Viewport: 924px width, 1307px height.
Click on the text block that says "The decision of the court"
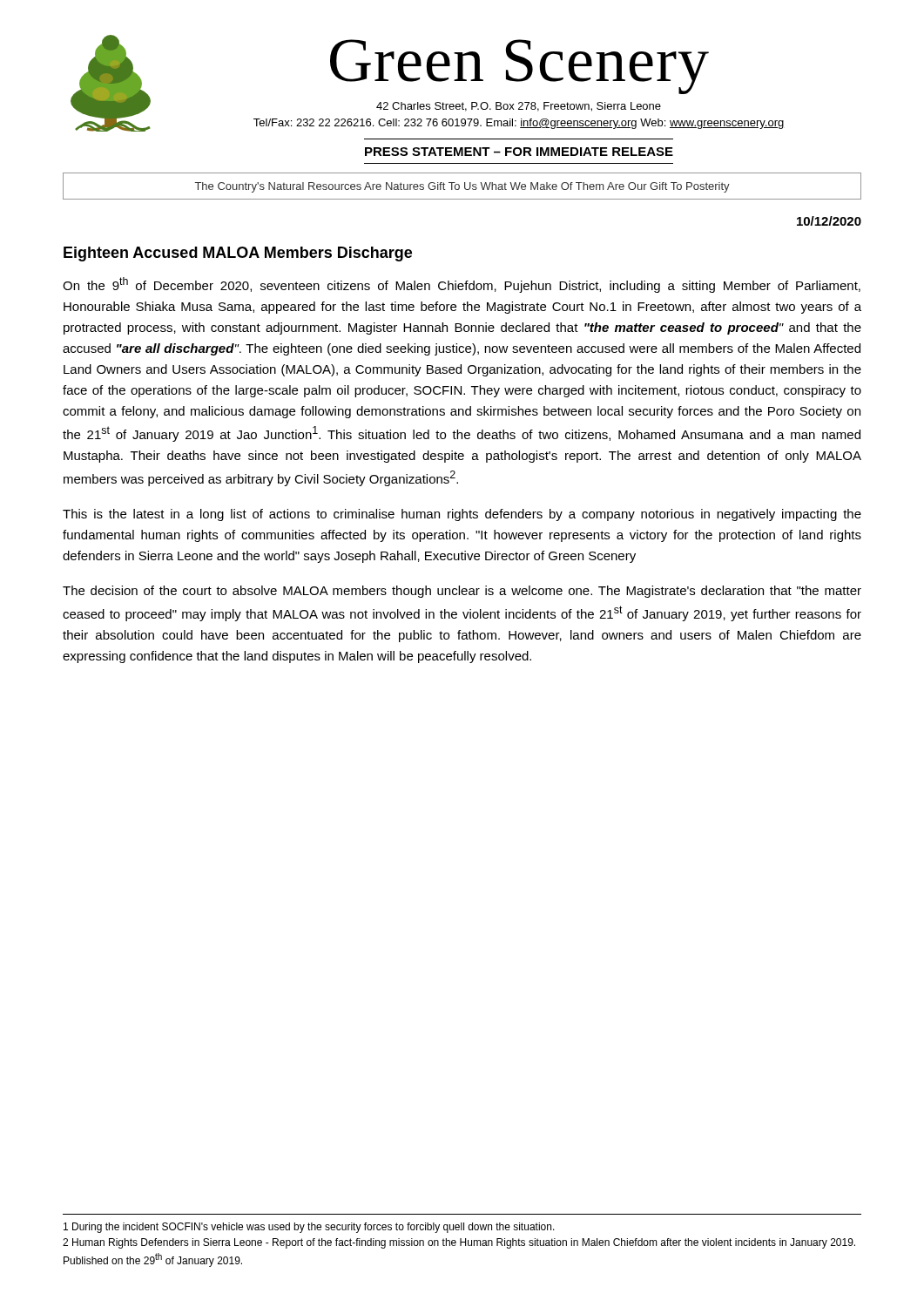[x=462, y=623]
